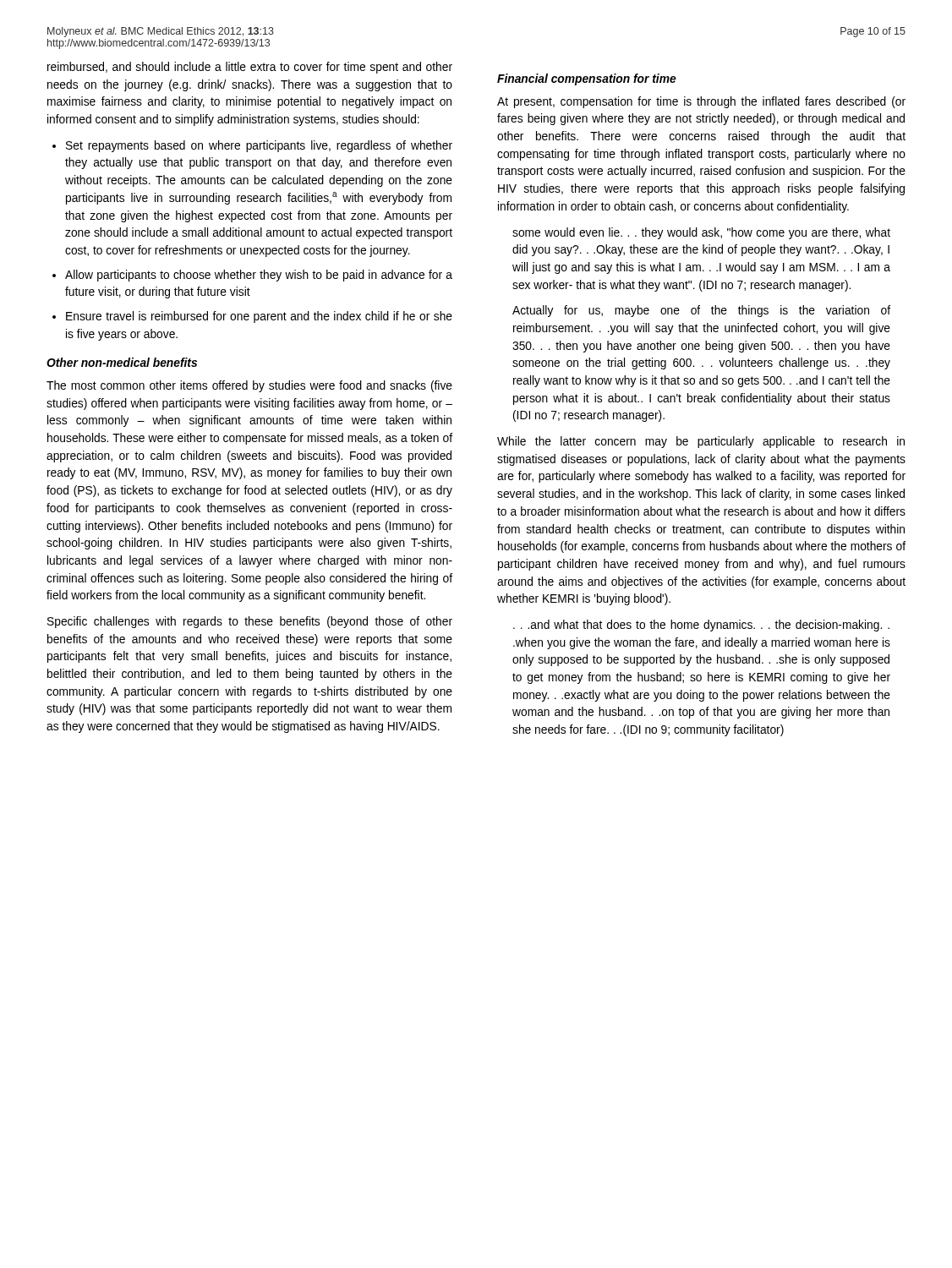Point to the block starting "Specific challenges with regards"
The height and width of the screenshot is (1268, 952).
pos(249,675)
